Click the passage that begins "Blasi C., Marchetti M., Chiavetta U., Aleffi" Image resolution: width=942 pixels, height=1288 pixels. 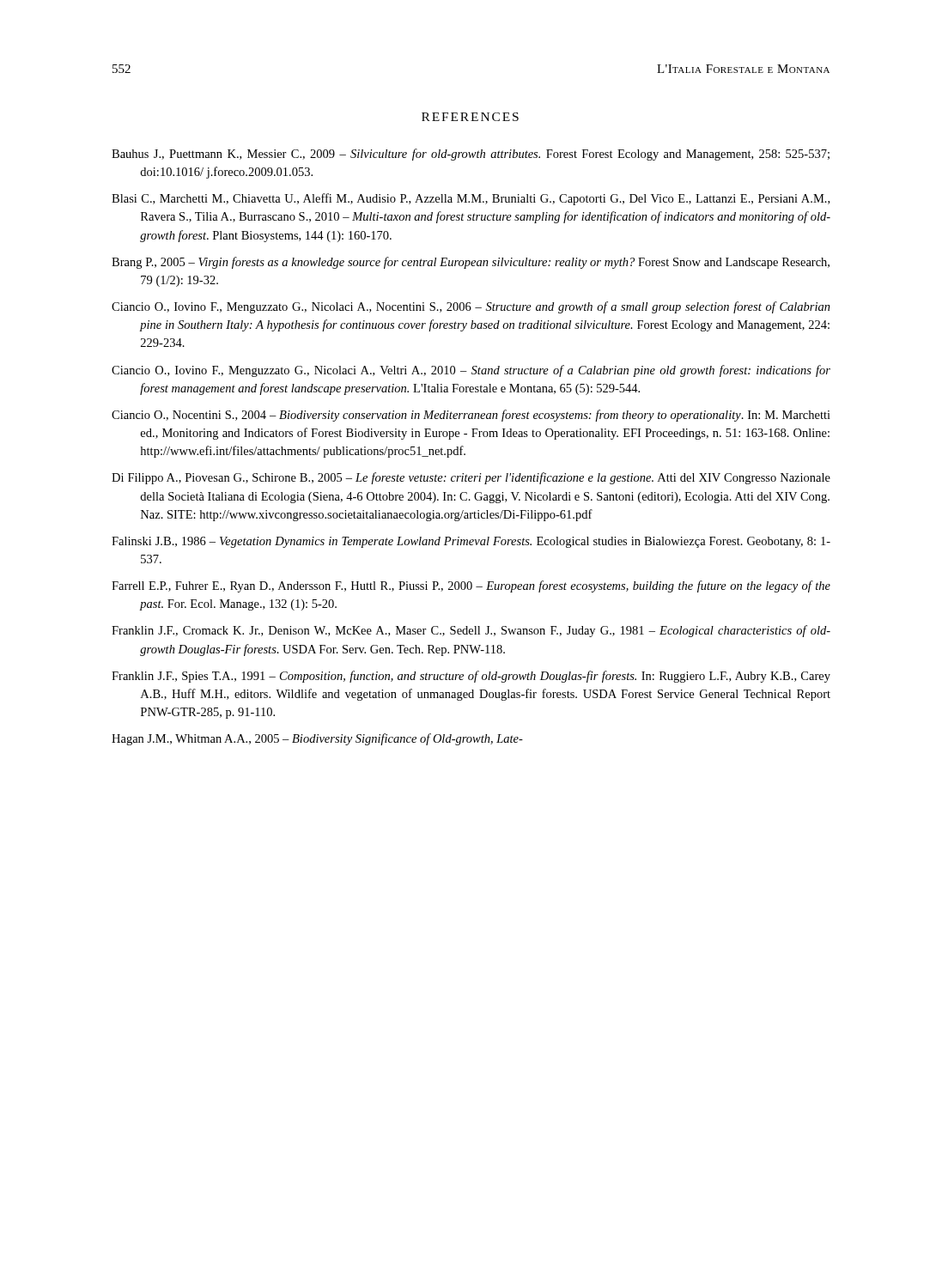(471, 217)
